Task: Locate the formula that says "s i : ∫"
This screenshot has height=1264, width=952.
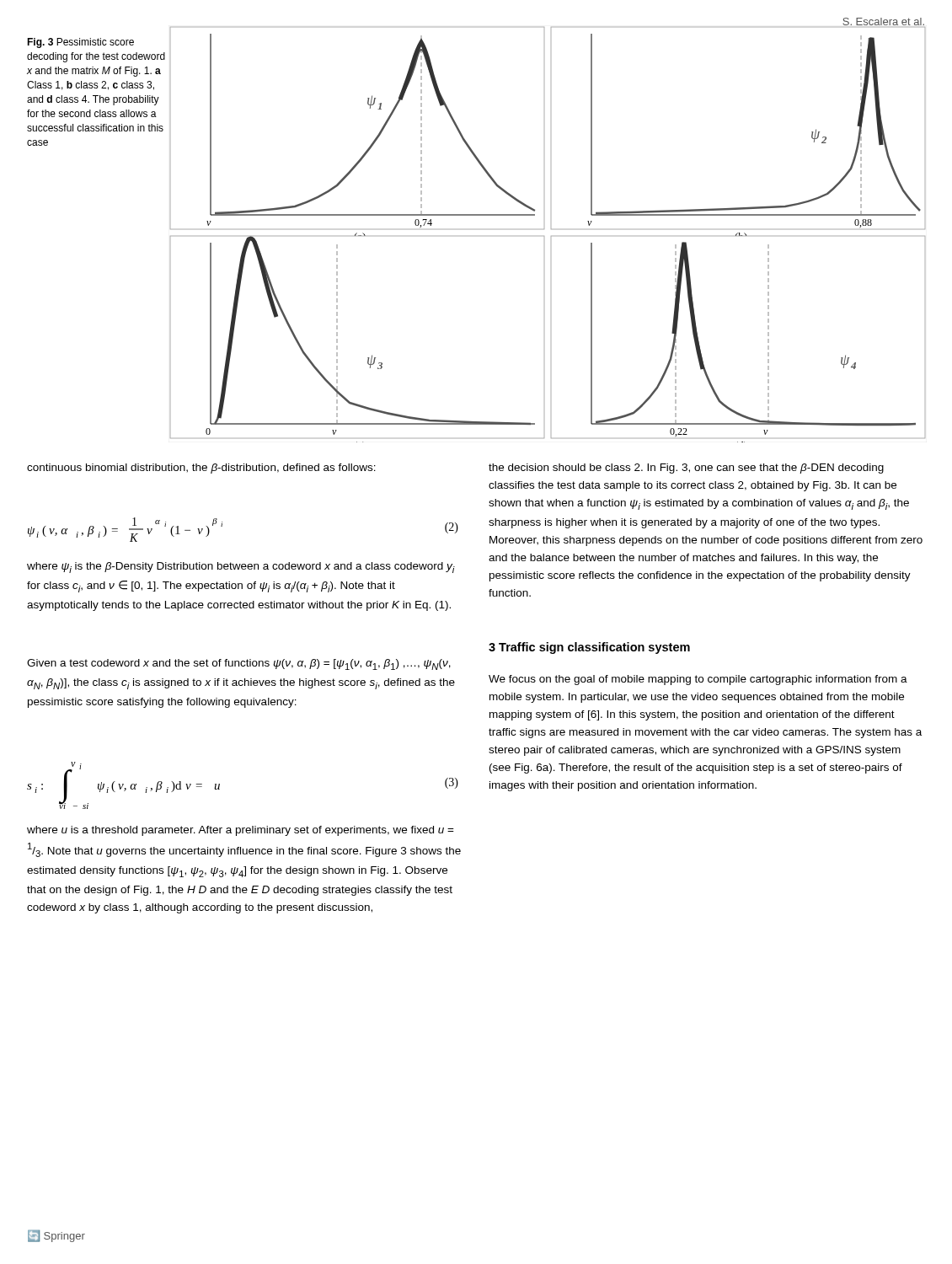Action: pyautogui.click(x=246, y=783)
